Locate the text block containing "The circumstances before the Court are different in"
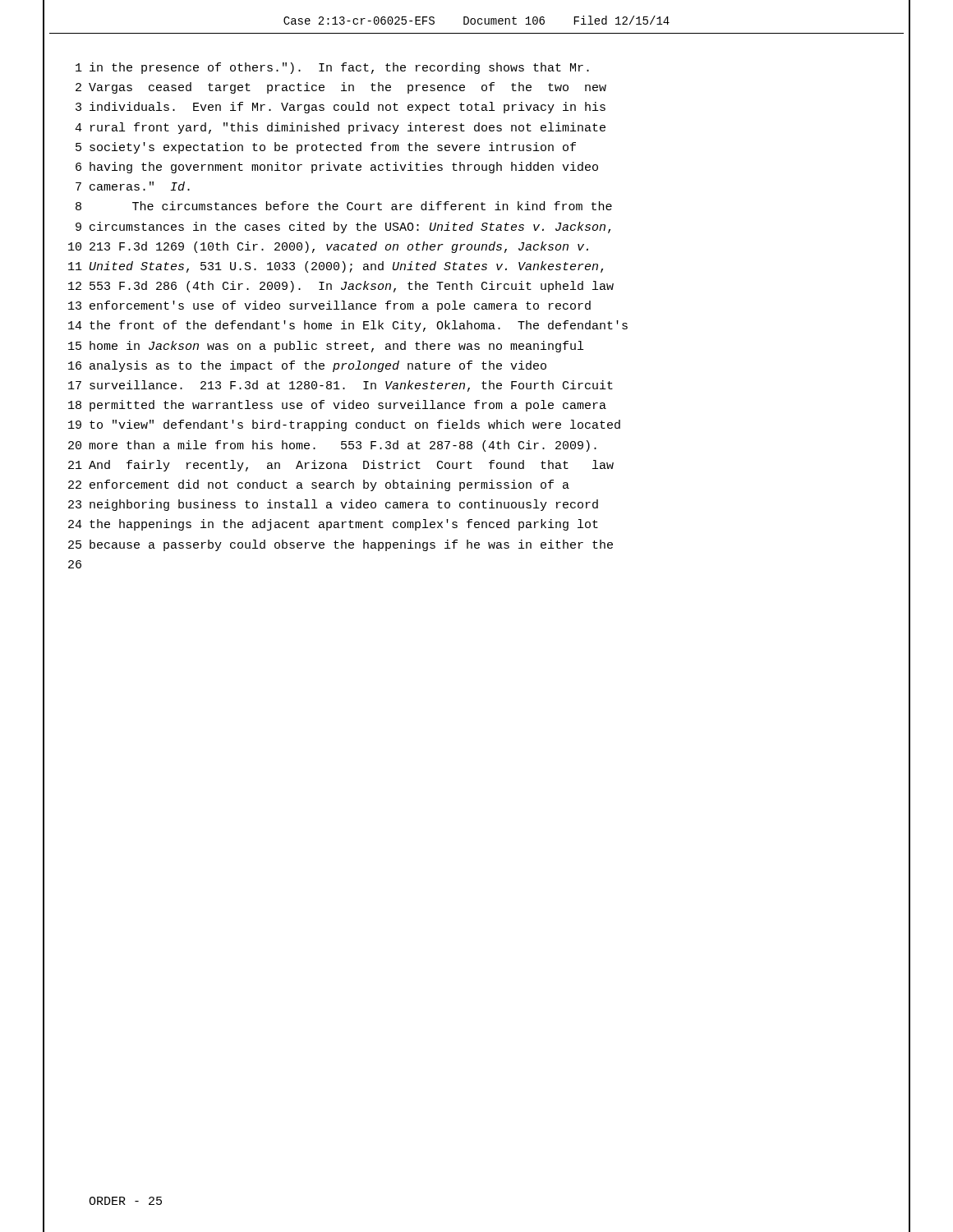 pyautogui.click(x=492, y=377)
